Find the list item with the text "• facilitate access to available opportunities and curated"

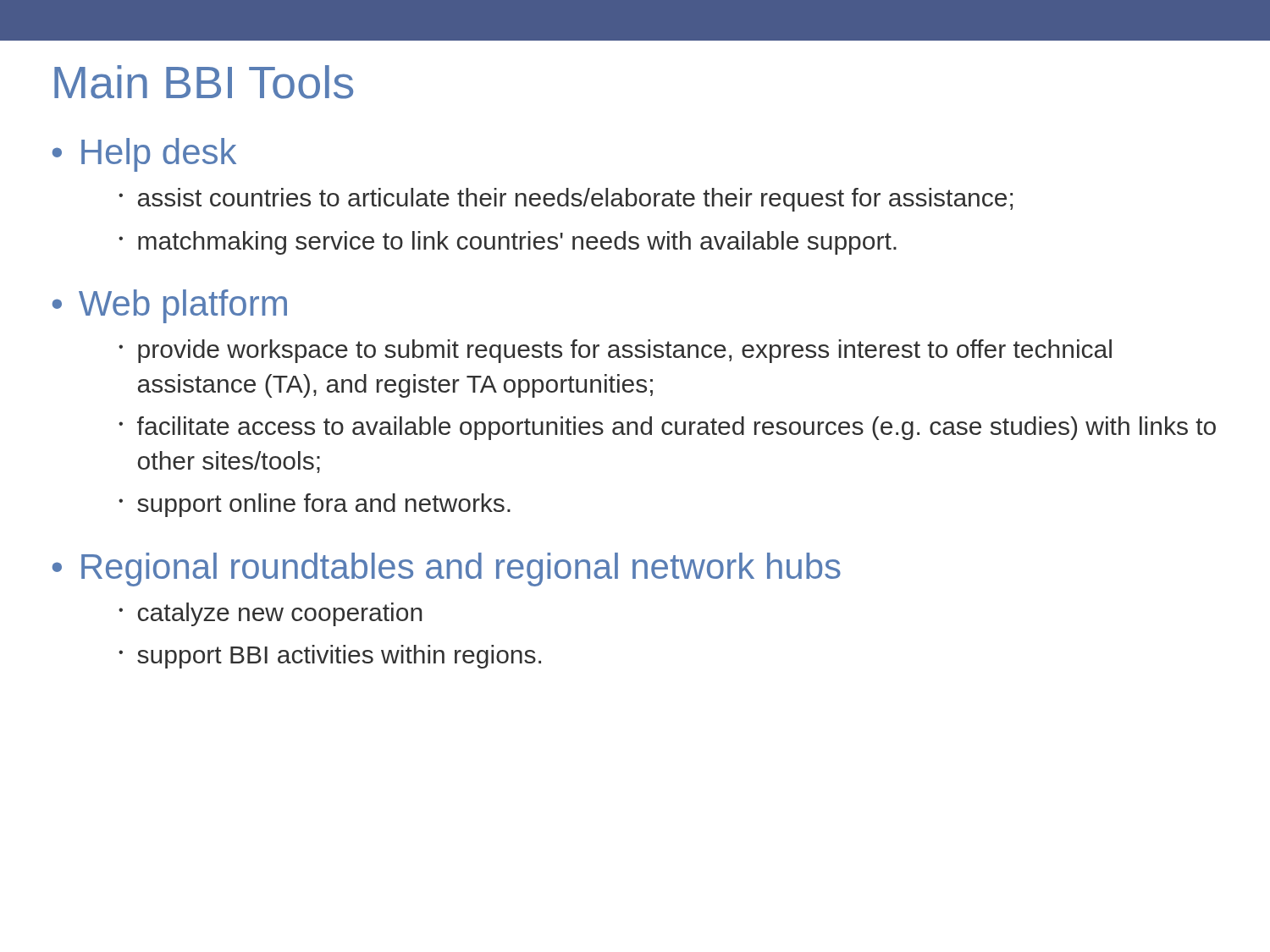coord(669,444)
